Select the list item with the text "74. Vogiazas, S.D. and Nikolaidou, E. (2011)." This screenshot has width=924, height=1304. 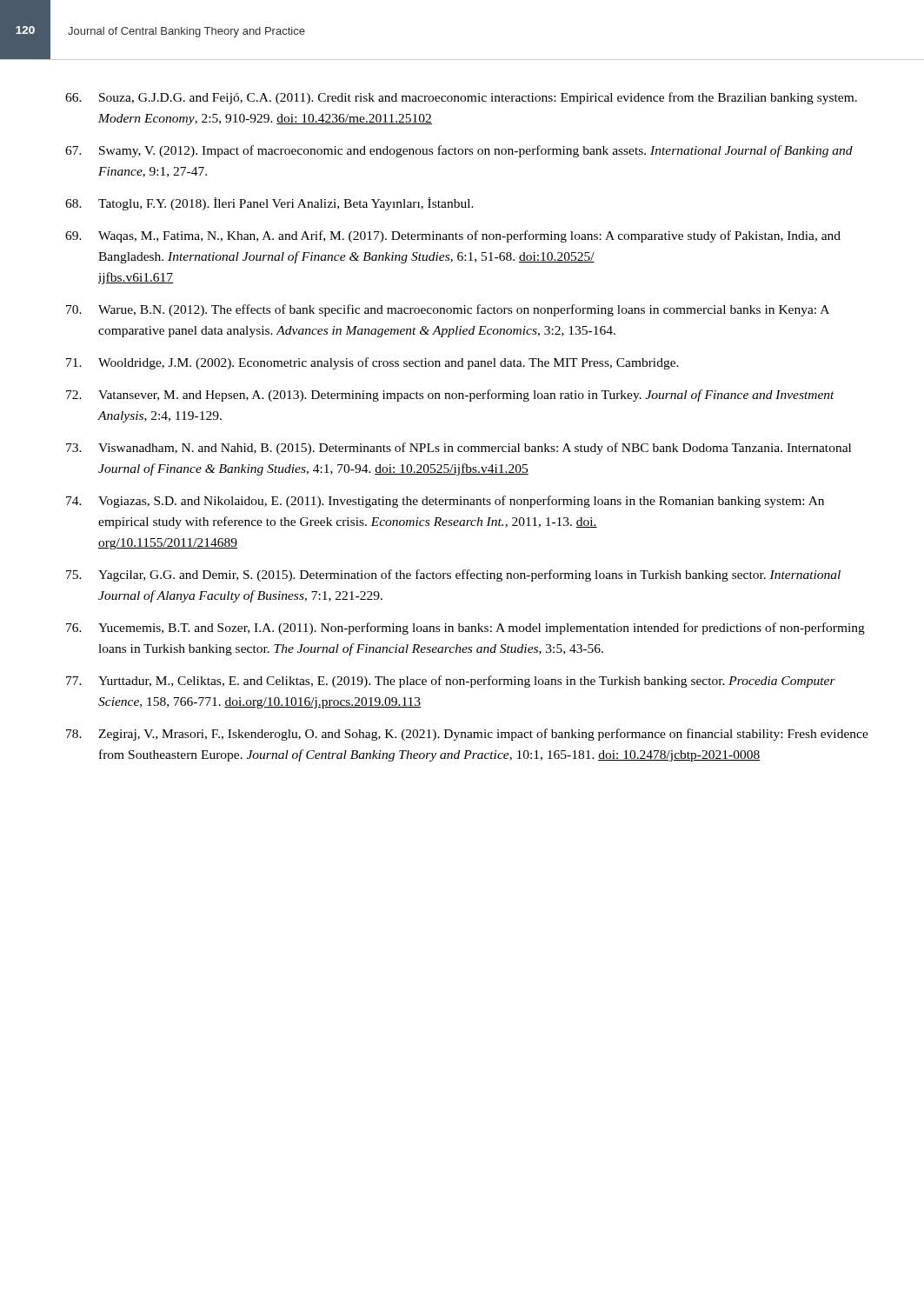[469, 522]
